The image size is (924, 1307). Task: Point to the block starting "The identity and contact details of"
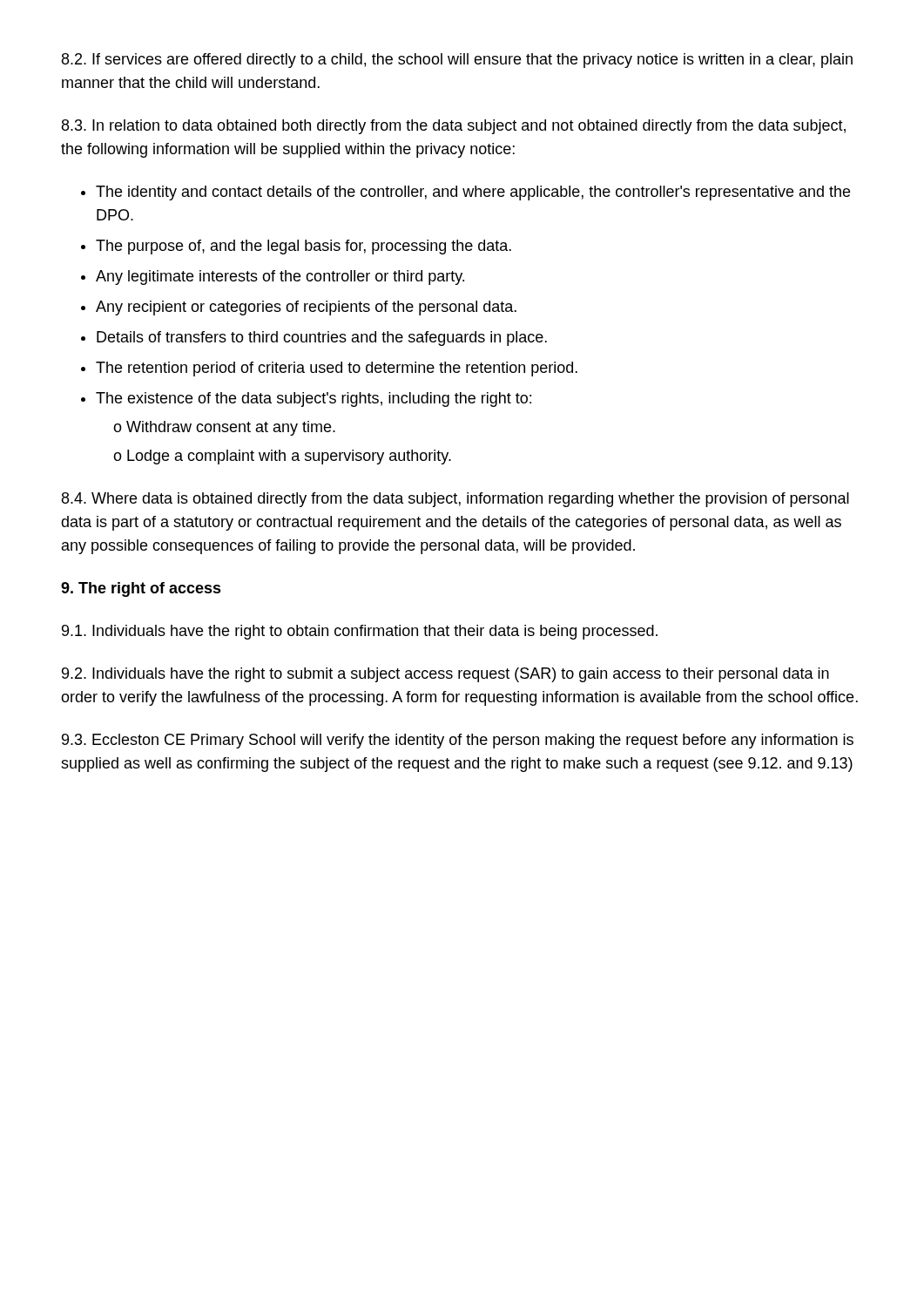[x=479, y=204]
